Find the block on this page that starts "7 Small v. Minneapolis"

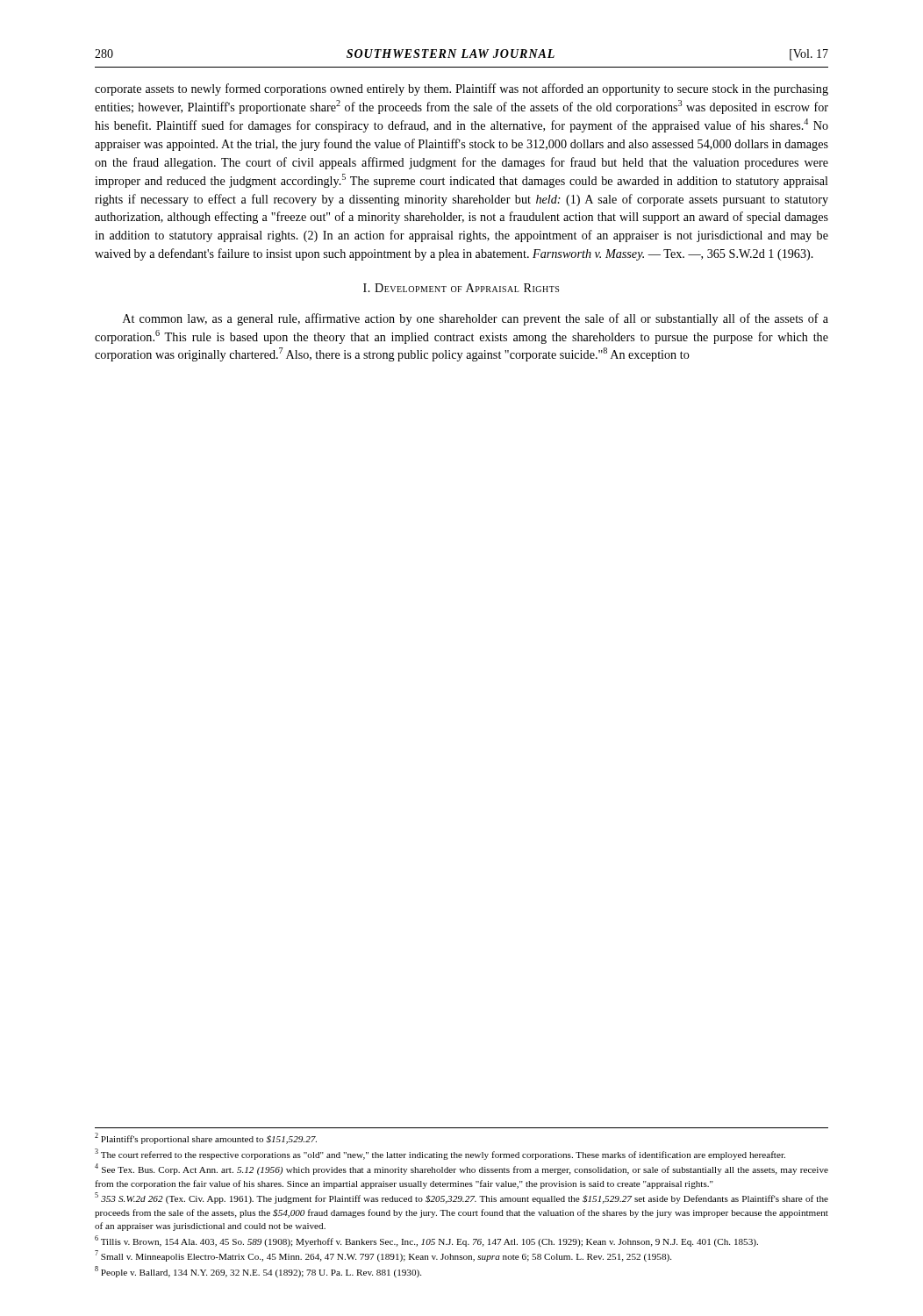tap(383, 1256)
